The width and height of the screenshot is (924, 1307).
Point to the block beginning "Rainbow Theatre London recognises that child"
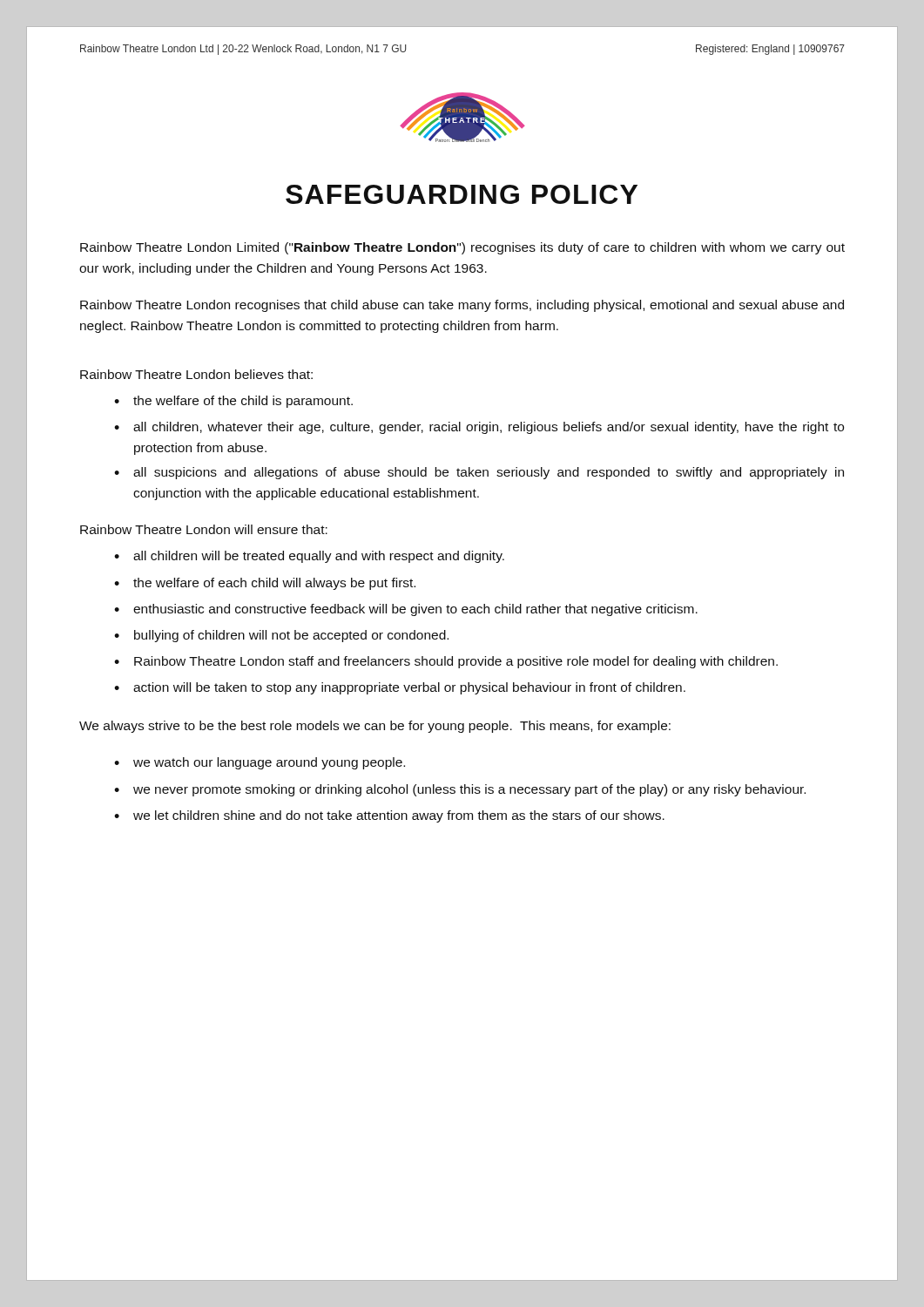[462, 315]
